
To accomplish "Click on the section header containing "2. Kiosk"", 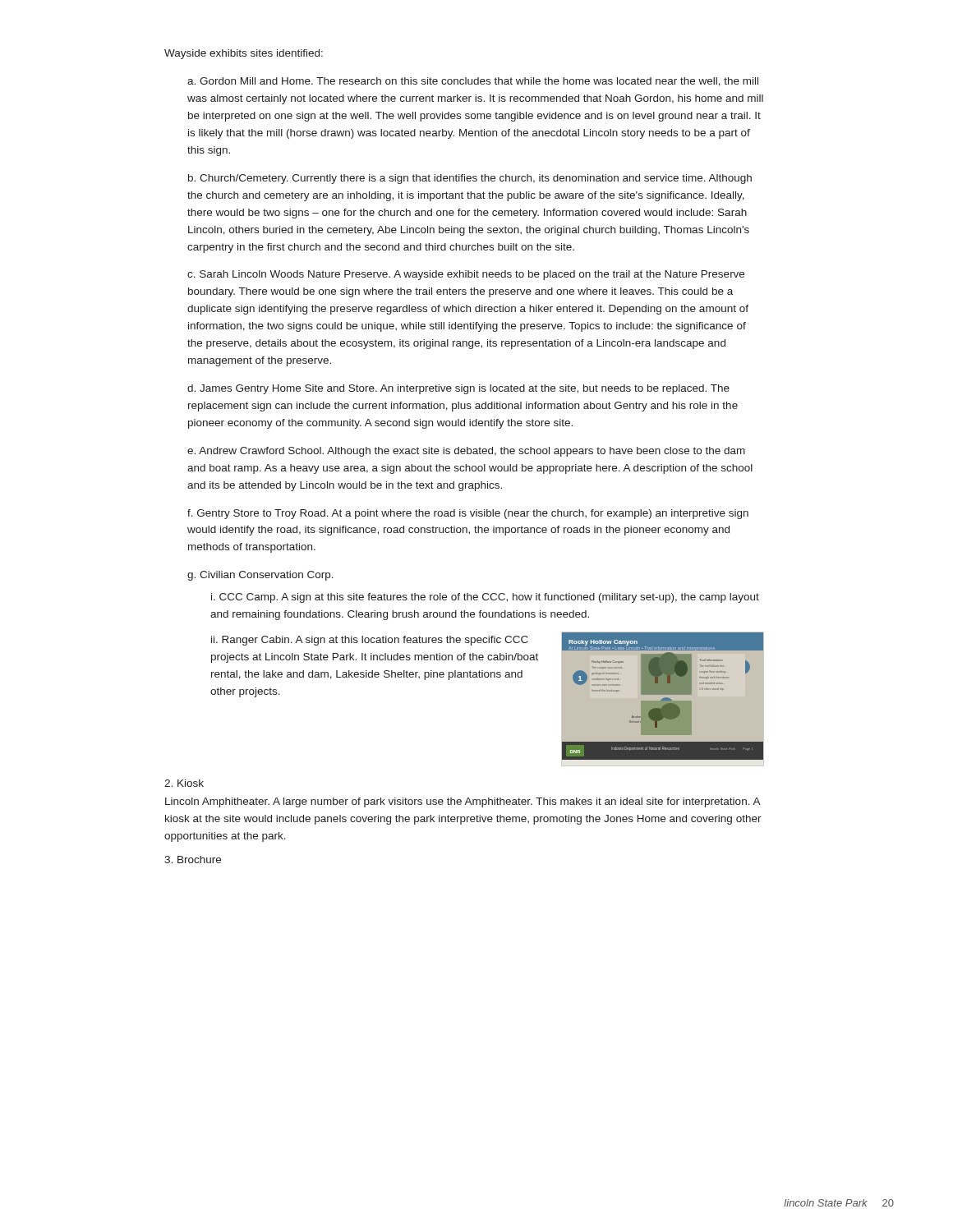I will tap(184, 783).
